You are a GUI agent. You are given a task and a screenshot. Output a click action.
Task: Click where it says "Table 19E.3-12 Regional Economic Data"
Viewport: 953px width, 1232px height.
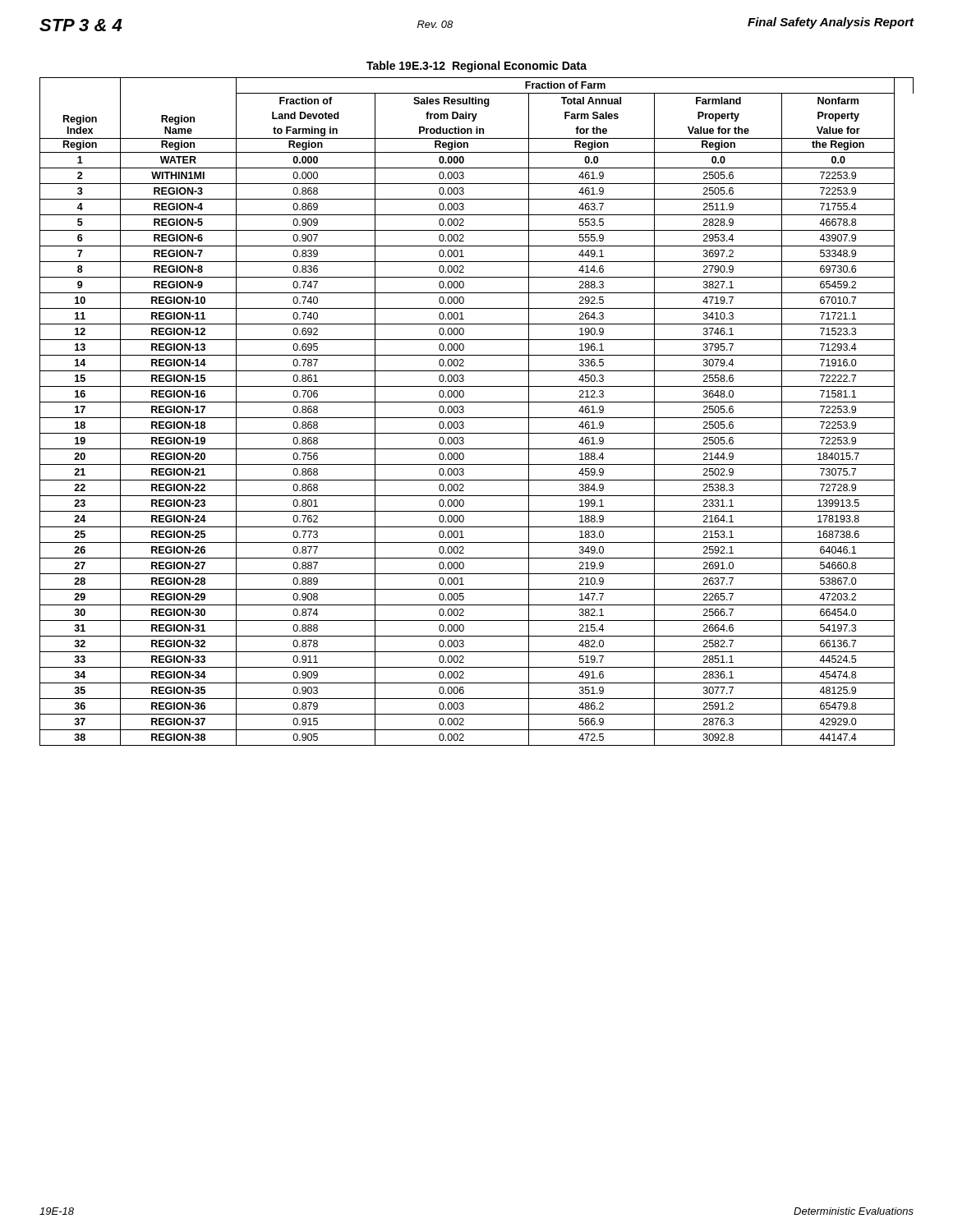point(476,66)
